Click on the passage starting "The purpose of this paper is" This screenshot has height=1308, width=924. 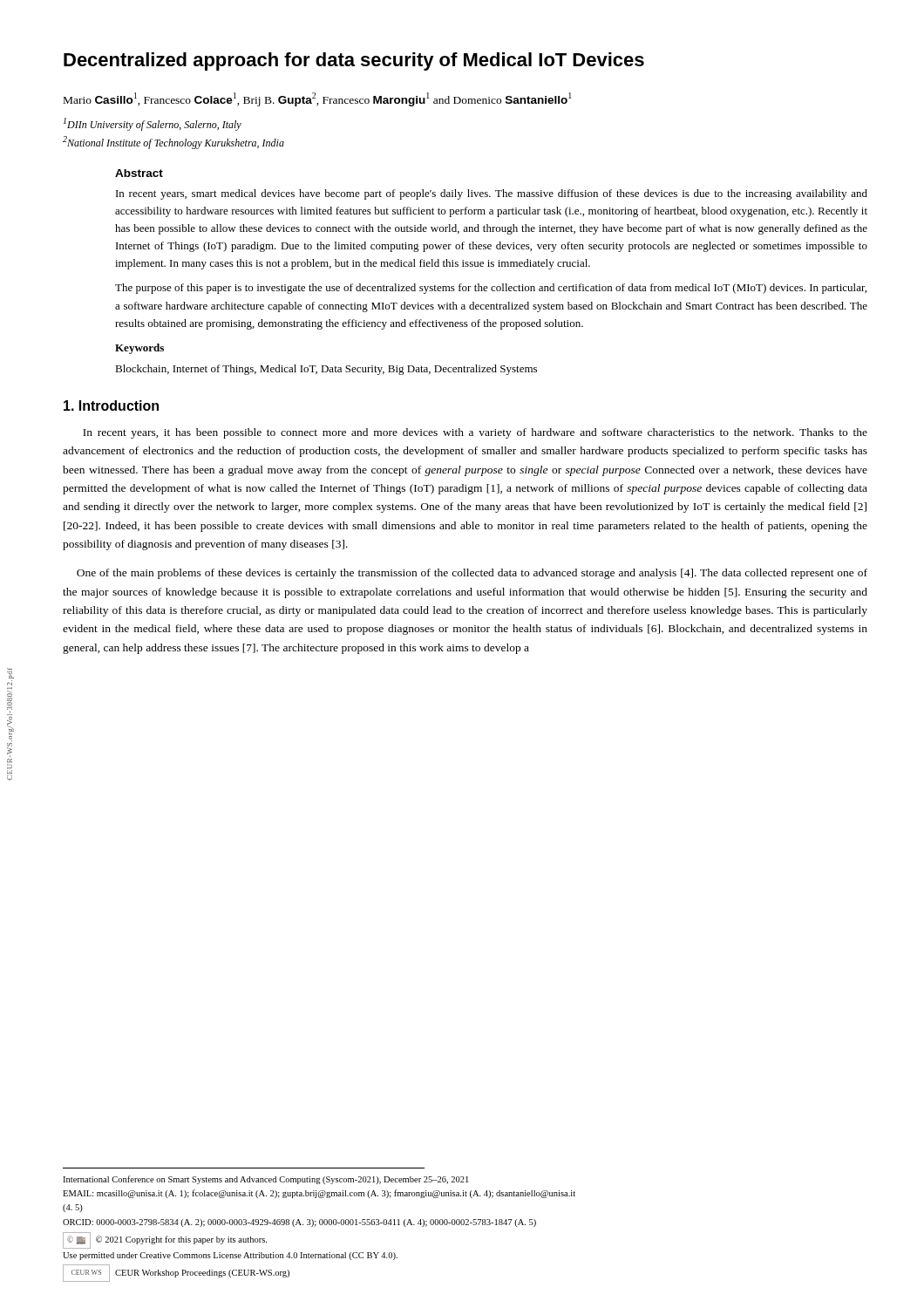tap(491, 305)
